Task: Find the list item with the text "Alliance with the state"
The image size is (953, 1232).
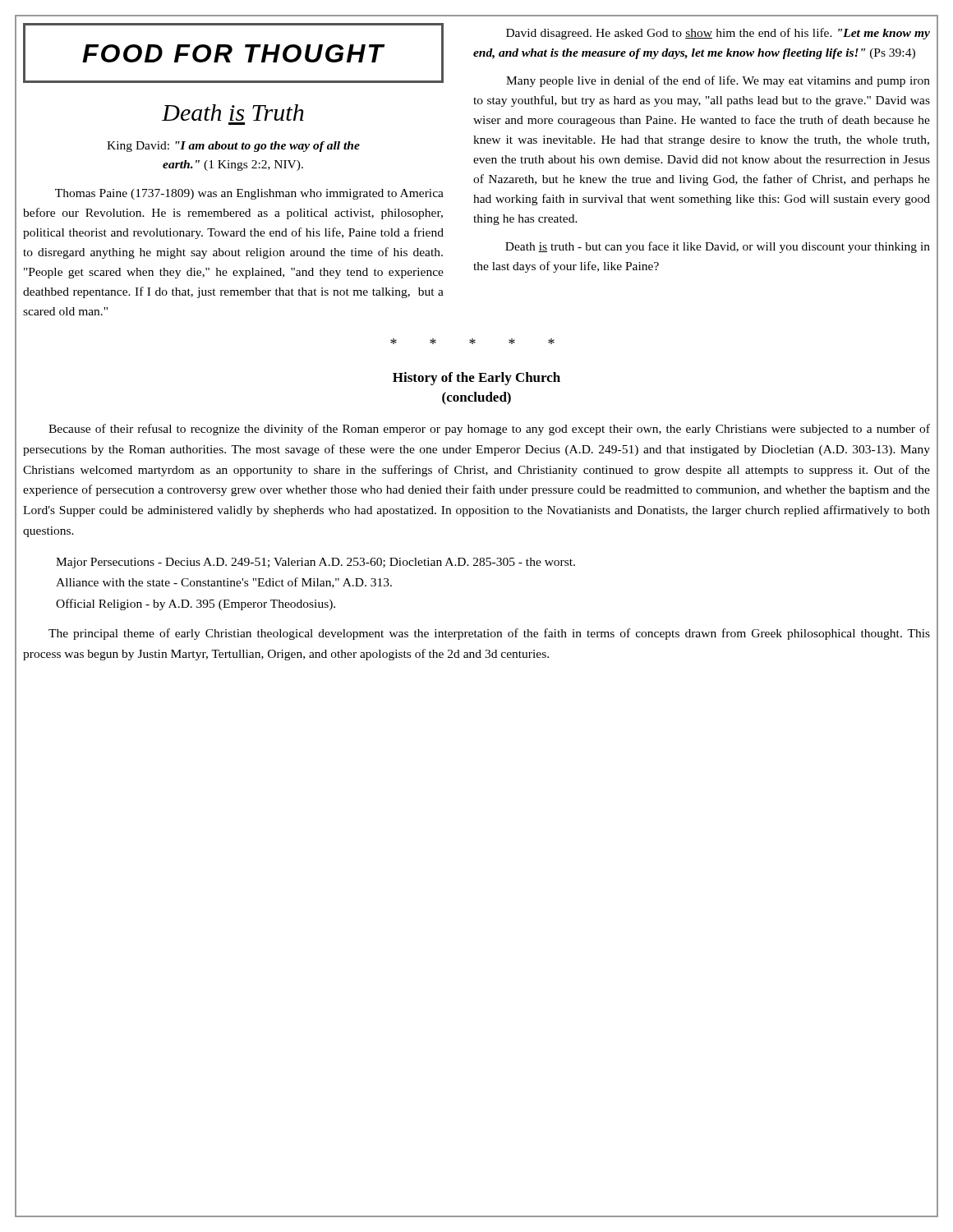Action: pyautogui.click(x=224, y=582)
